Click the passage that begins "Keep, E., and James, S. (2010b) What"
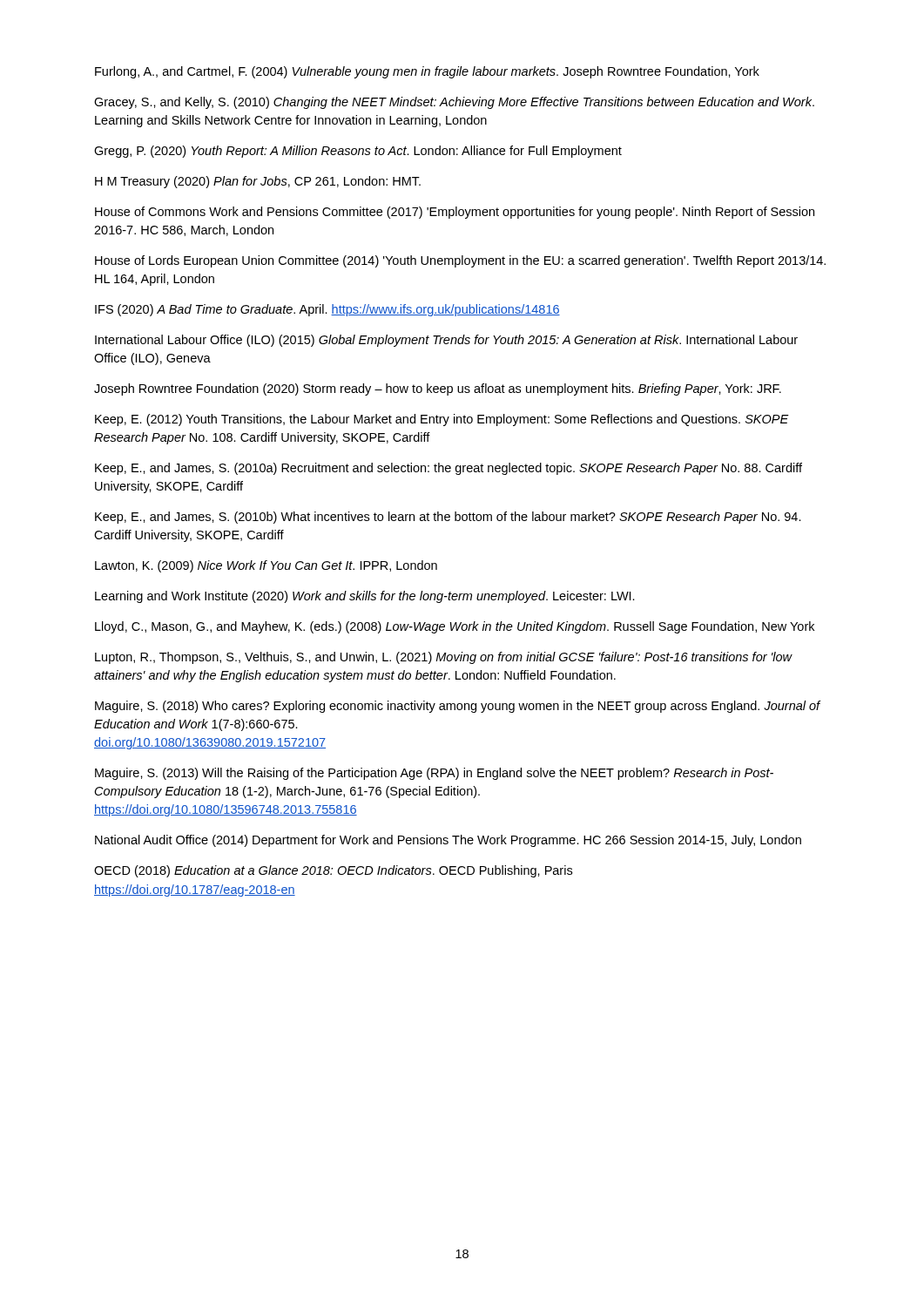Viewport: 924px width, 1307px height. coord(448,526)
